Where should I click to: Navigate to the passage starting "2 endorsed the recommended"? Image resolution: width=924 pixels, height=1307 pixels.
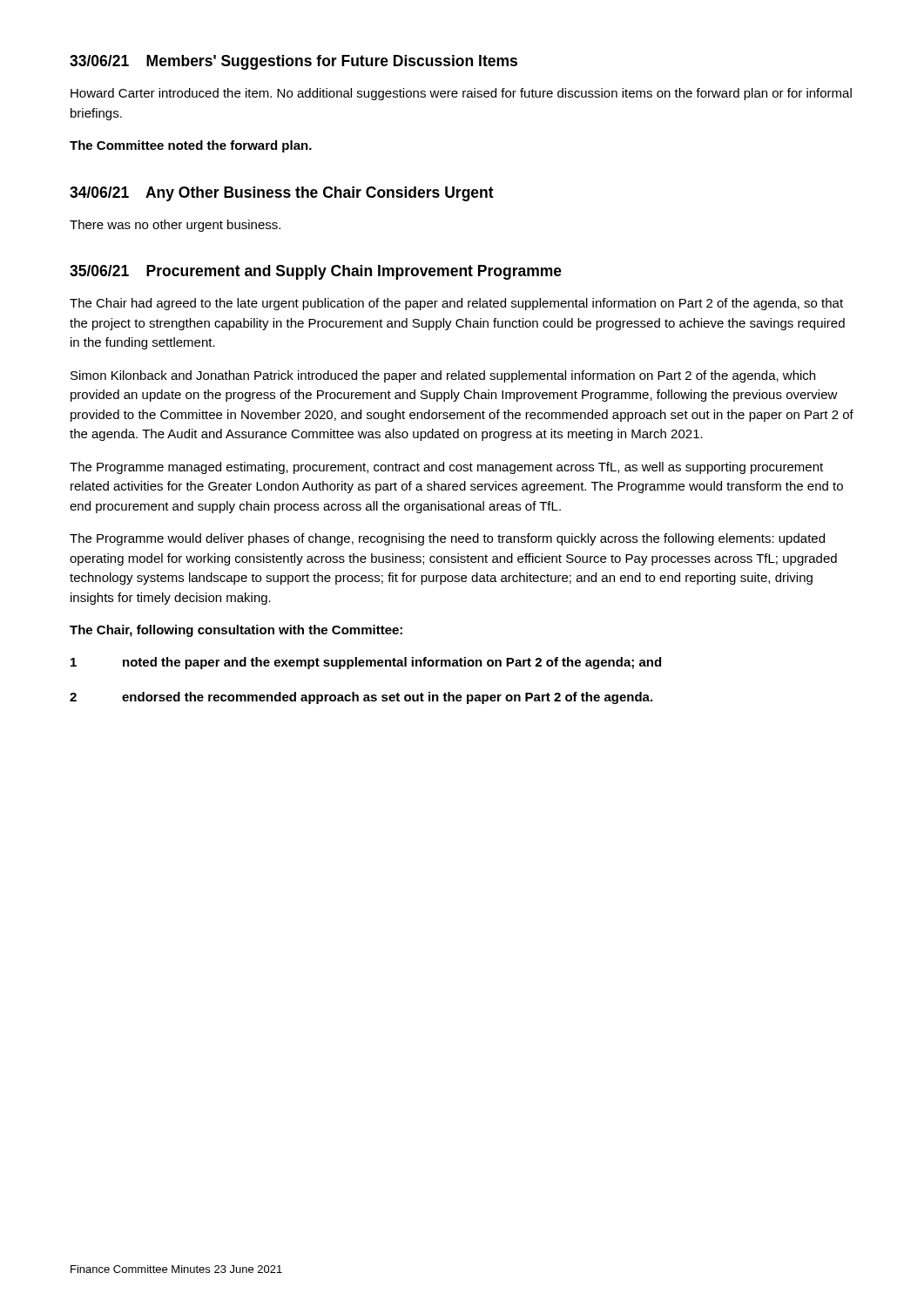pos(462,697)
